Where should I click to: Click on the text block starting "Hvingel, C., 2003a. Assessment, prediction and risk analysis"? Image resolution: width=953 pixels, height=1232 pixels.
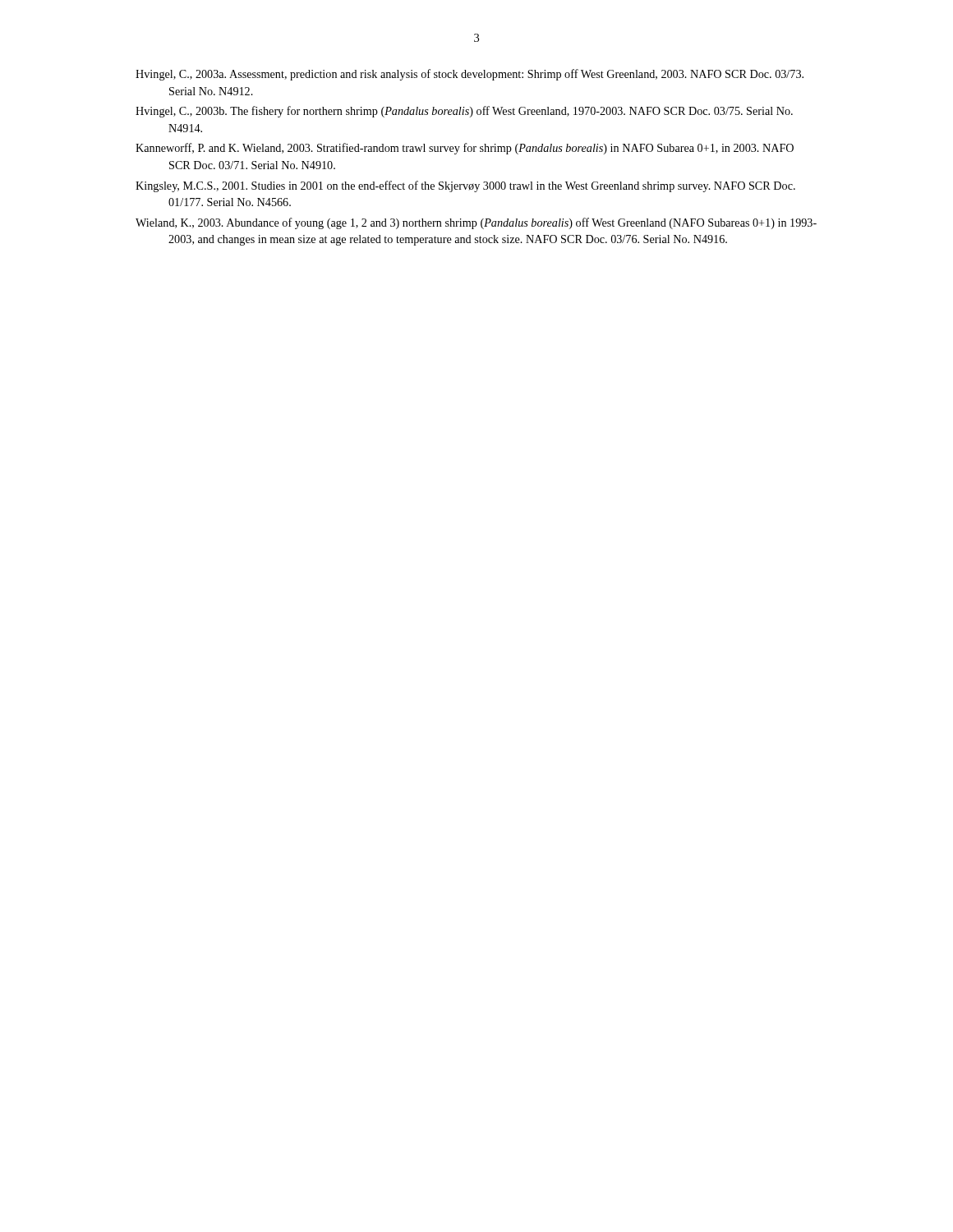pos(470,82)
